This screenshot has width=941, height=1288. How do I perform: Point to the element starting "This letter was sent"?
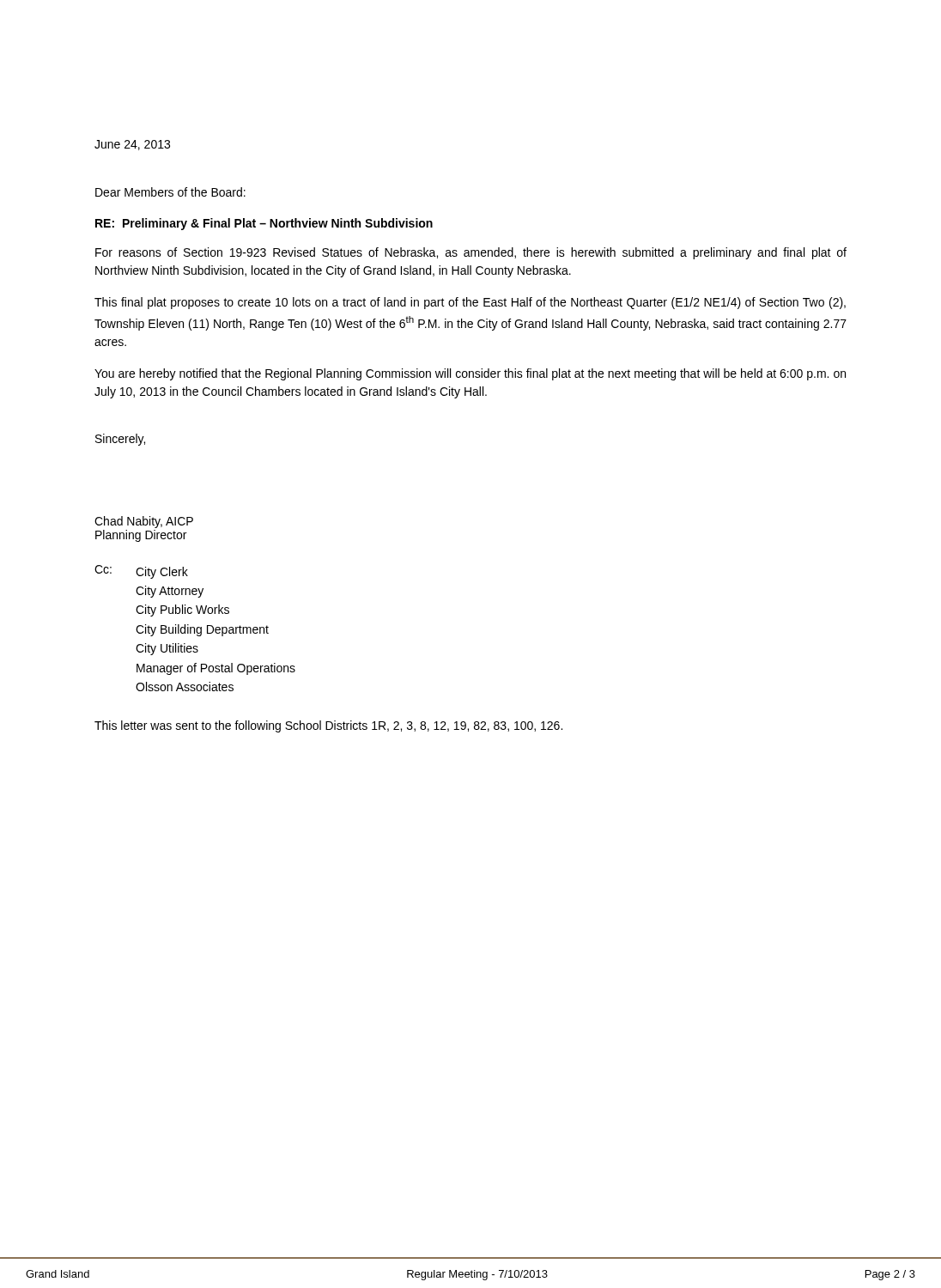coord(329,726)
